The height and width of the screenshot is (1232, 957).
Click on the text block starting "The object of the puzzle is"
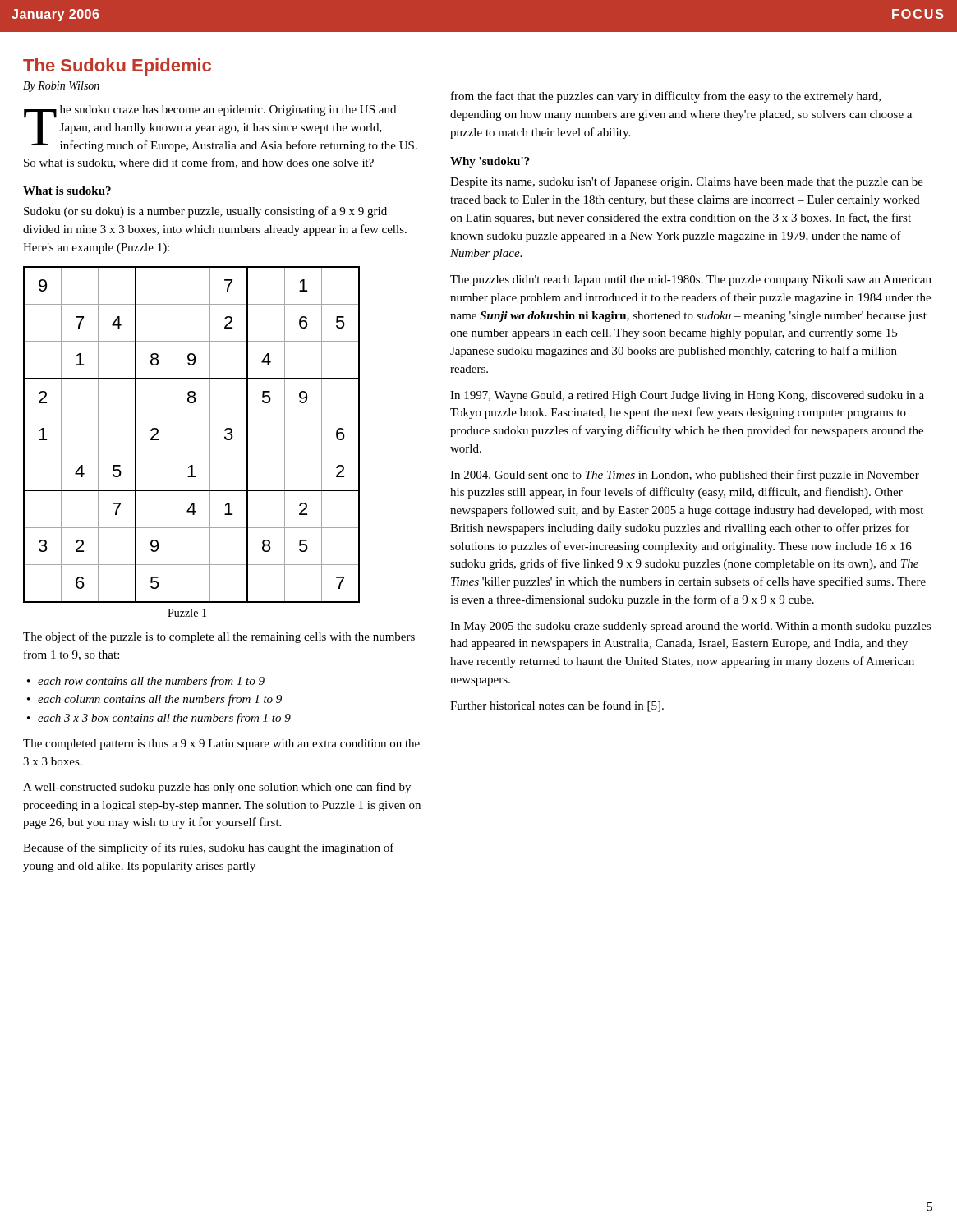pyautogui.click(x=219, y=646)
